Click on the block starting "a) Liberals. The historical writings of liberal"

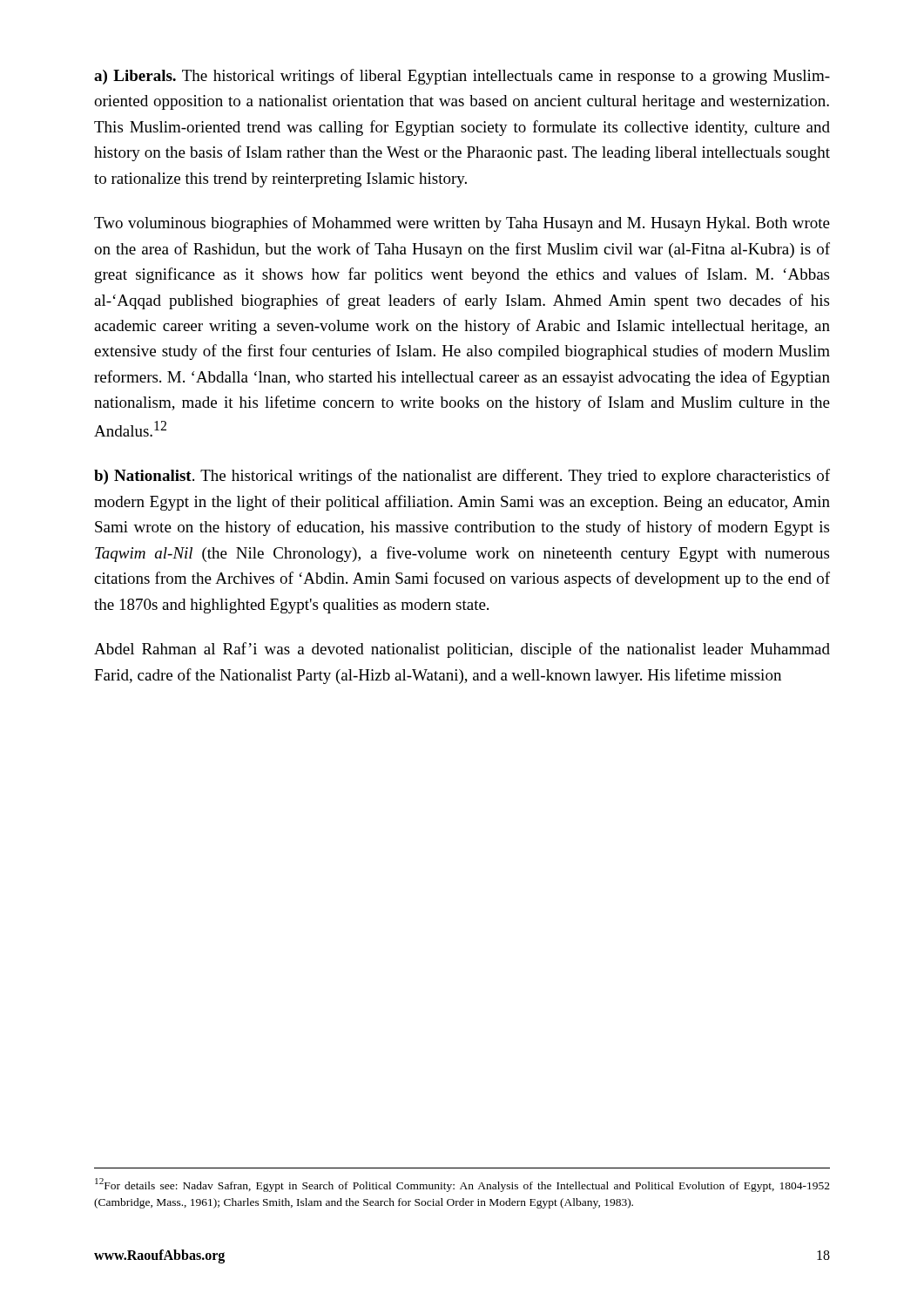pos(462,127)
